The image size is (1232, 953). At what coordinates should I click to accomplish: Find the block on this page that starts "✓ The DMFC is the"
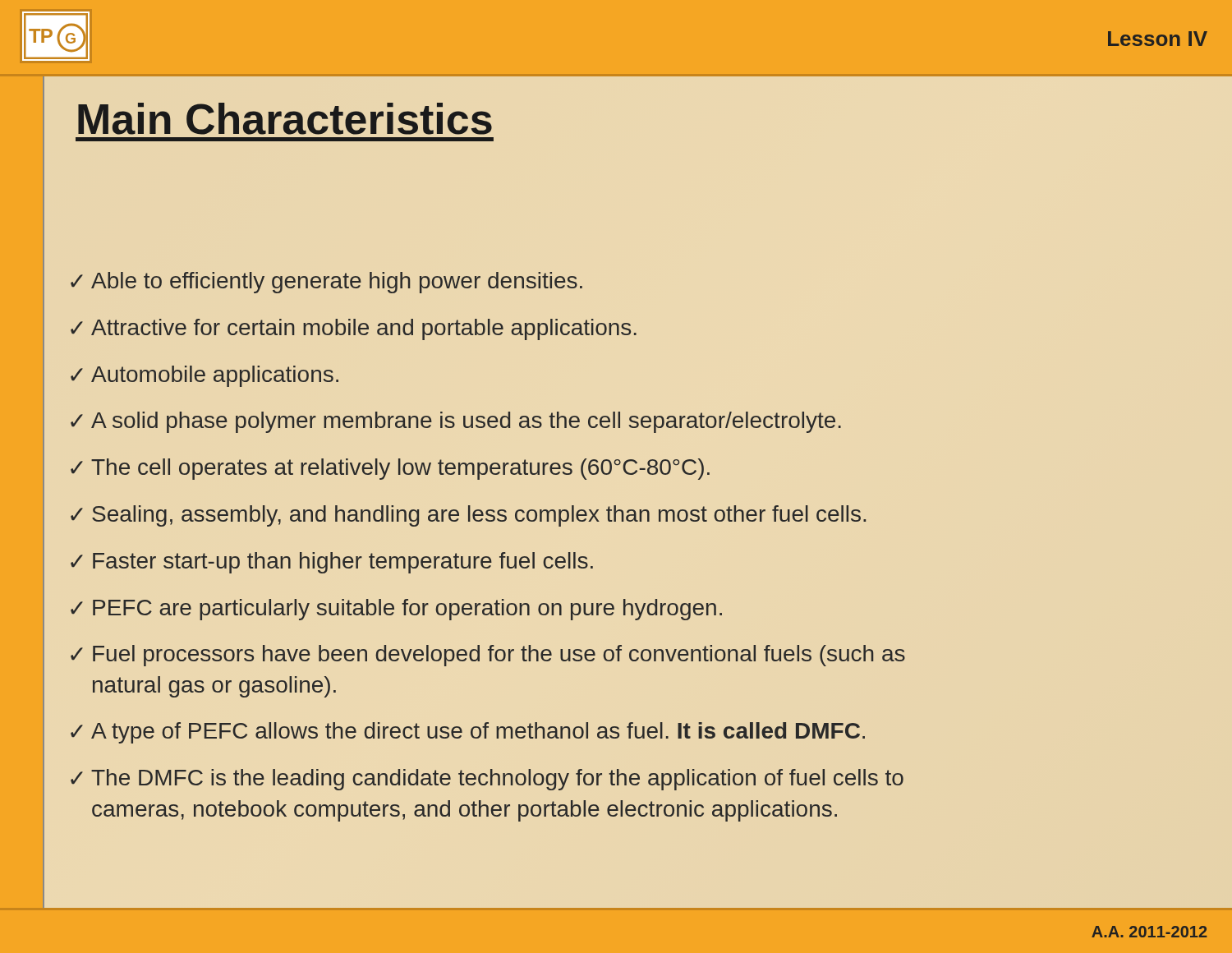[x=634, y=793]
